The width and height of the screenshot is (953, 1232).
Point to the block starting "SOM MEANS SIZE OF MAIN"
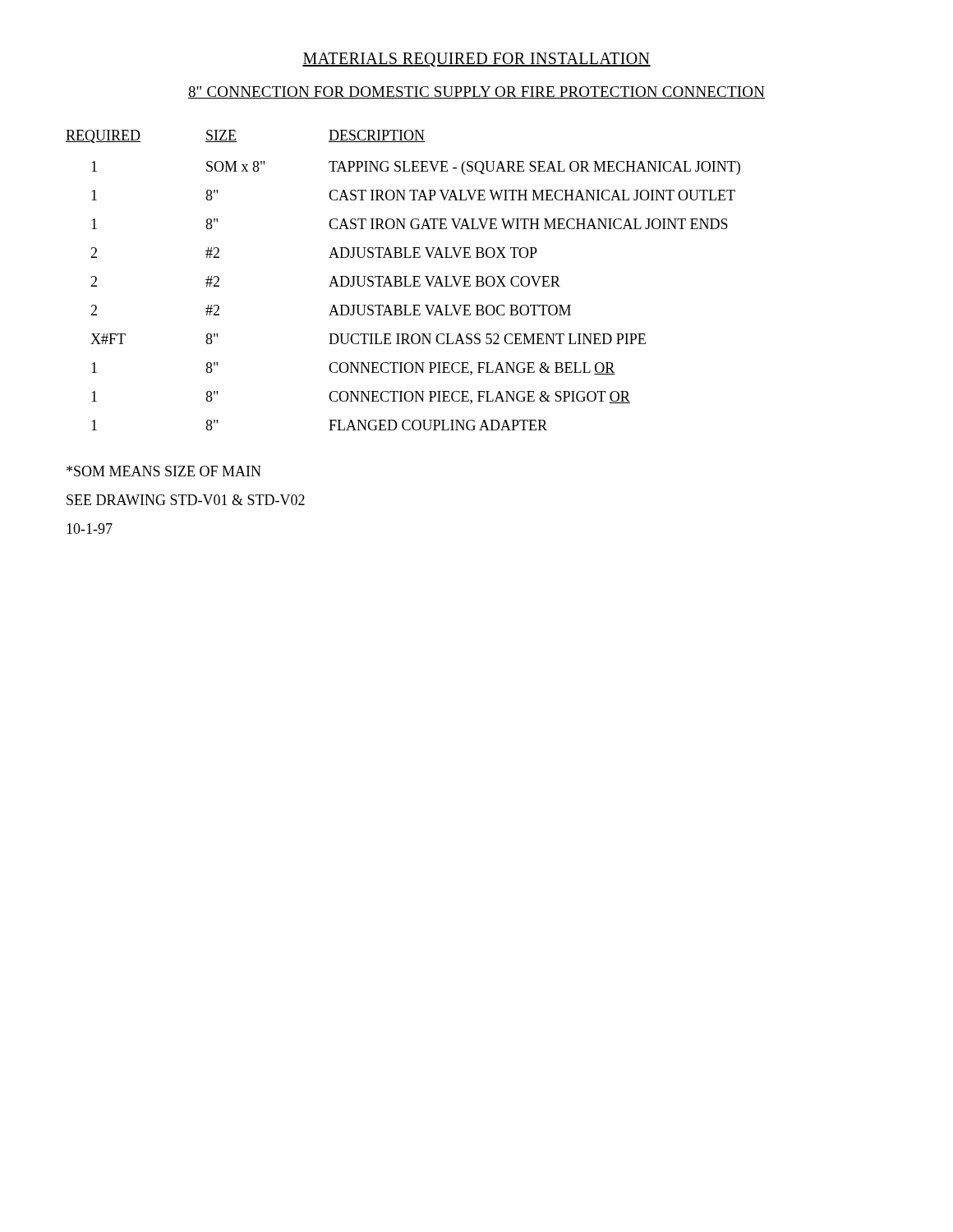click(x=164, y=471)
